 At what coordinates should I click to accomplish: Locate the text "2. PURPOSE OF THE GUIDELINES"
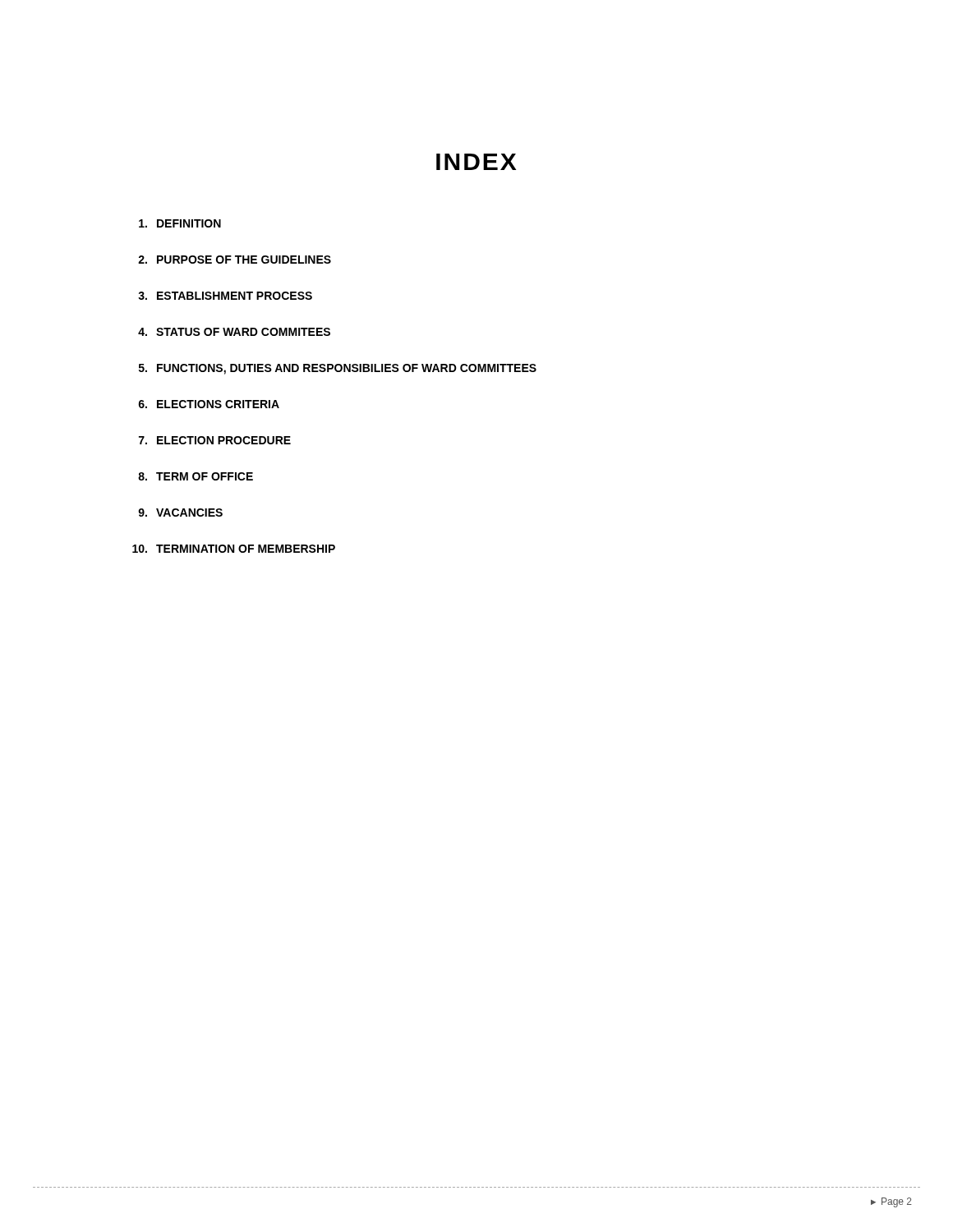click(x=219, y=260)
